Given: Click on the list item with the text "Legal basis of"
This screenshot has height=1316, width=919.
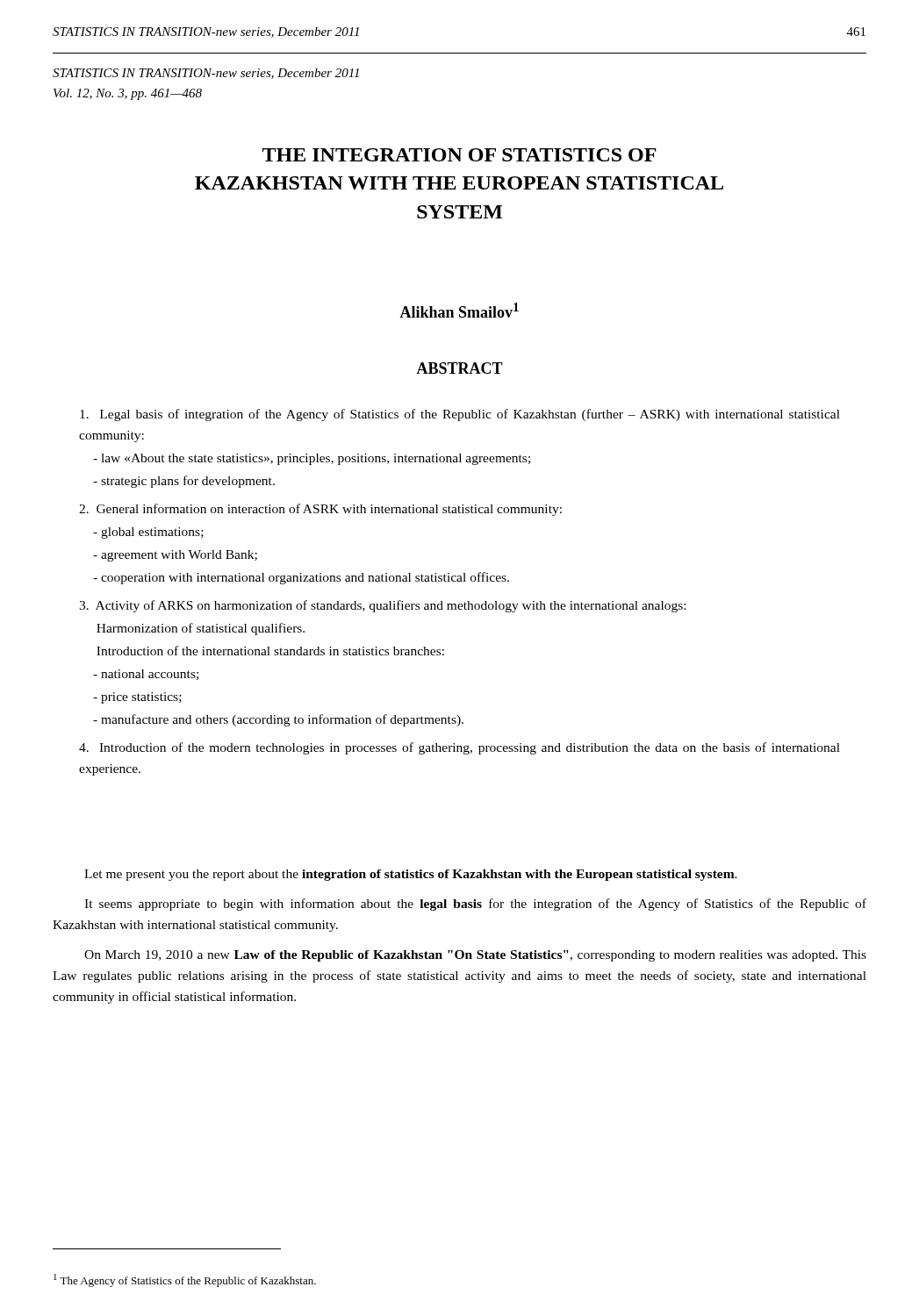Looking at the screenshot, I should 460,448.
